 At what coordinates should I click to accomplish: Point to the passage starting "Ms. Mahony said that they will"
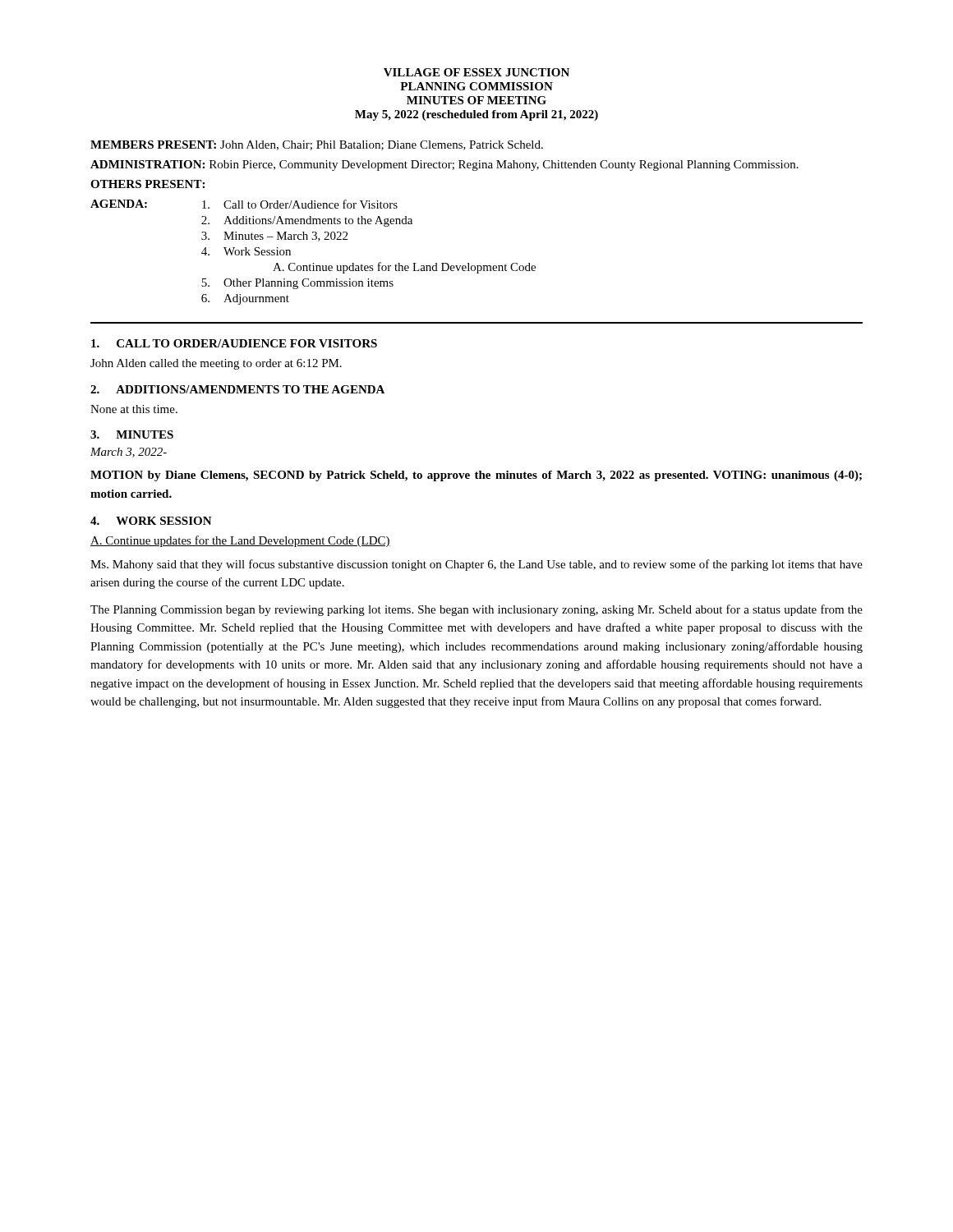476,573
